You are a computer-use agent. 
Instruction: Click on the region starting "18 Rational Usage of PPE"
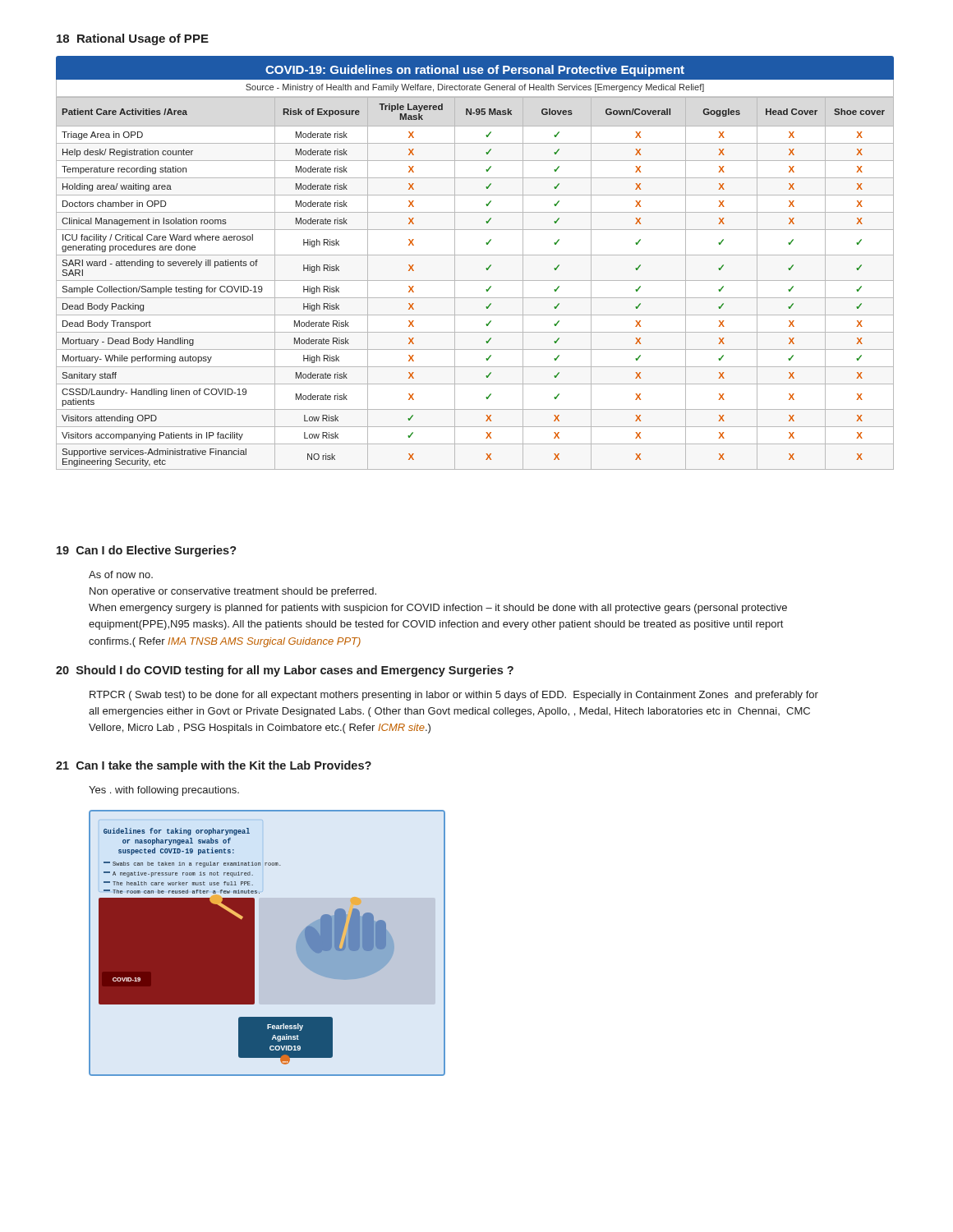132,38
